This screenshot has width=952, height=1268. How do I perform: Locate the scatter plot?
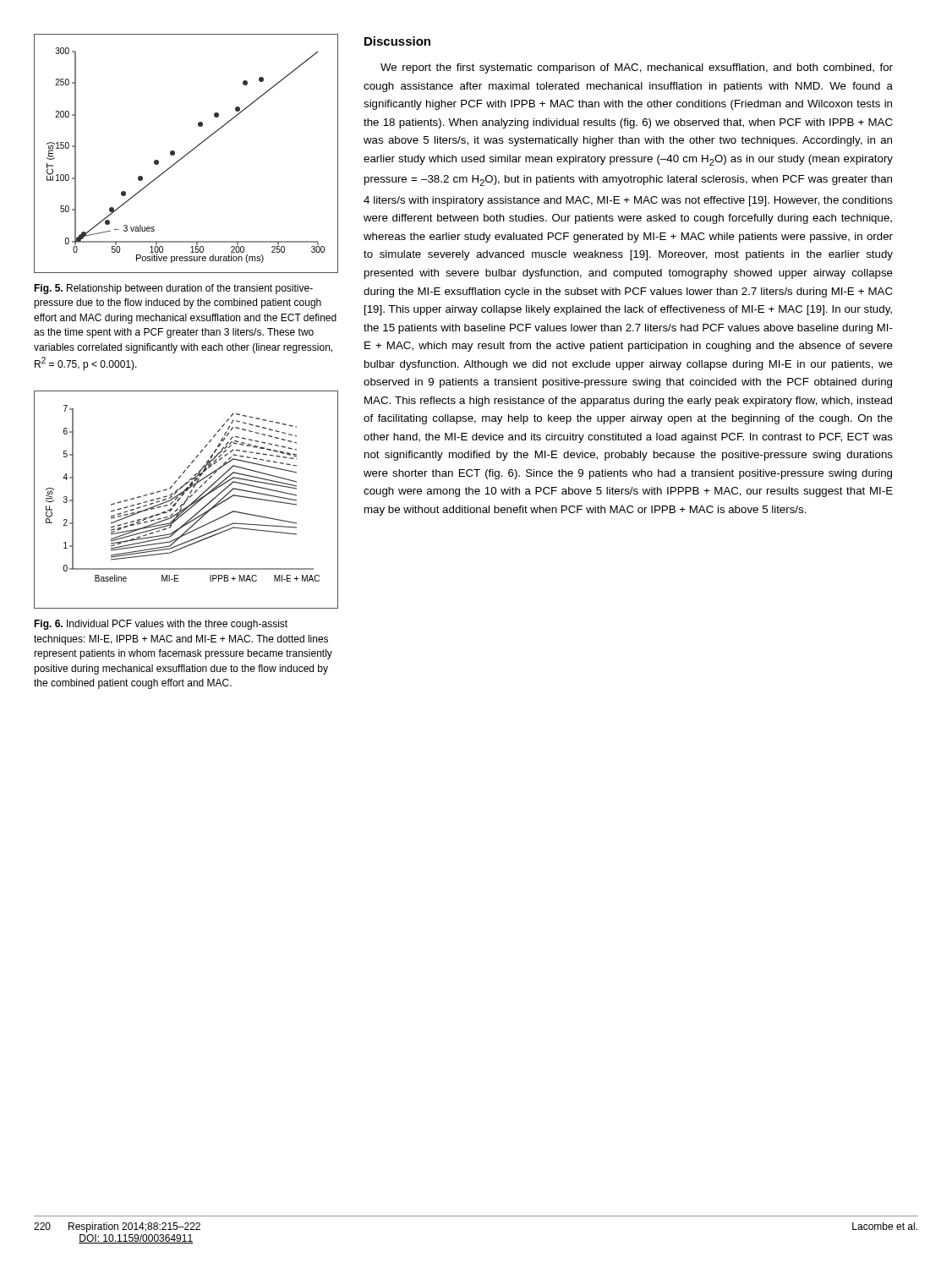point(186,153)
